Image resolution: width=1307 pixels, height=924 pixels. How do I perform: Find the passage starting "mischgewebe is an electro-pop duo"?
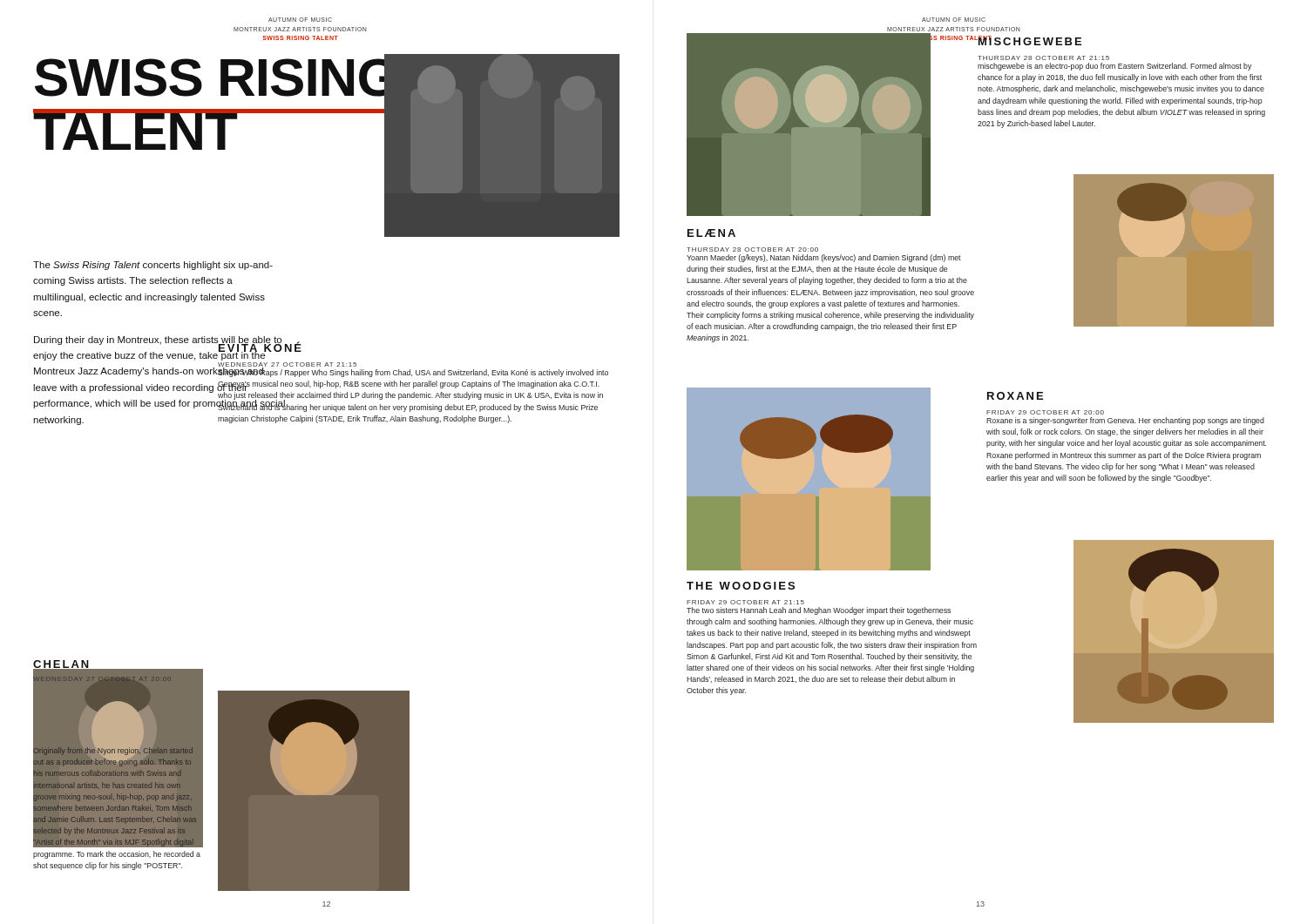coord(1121,95)
